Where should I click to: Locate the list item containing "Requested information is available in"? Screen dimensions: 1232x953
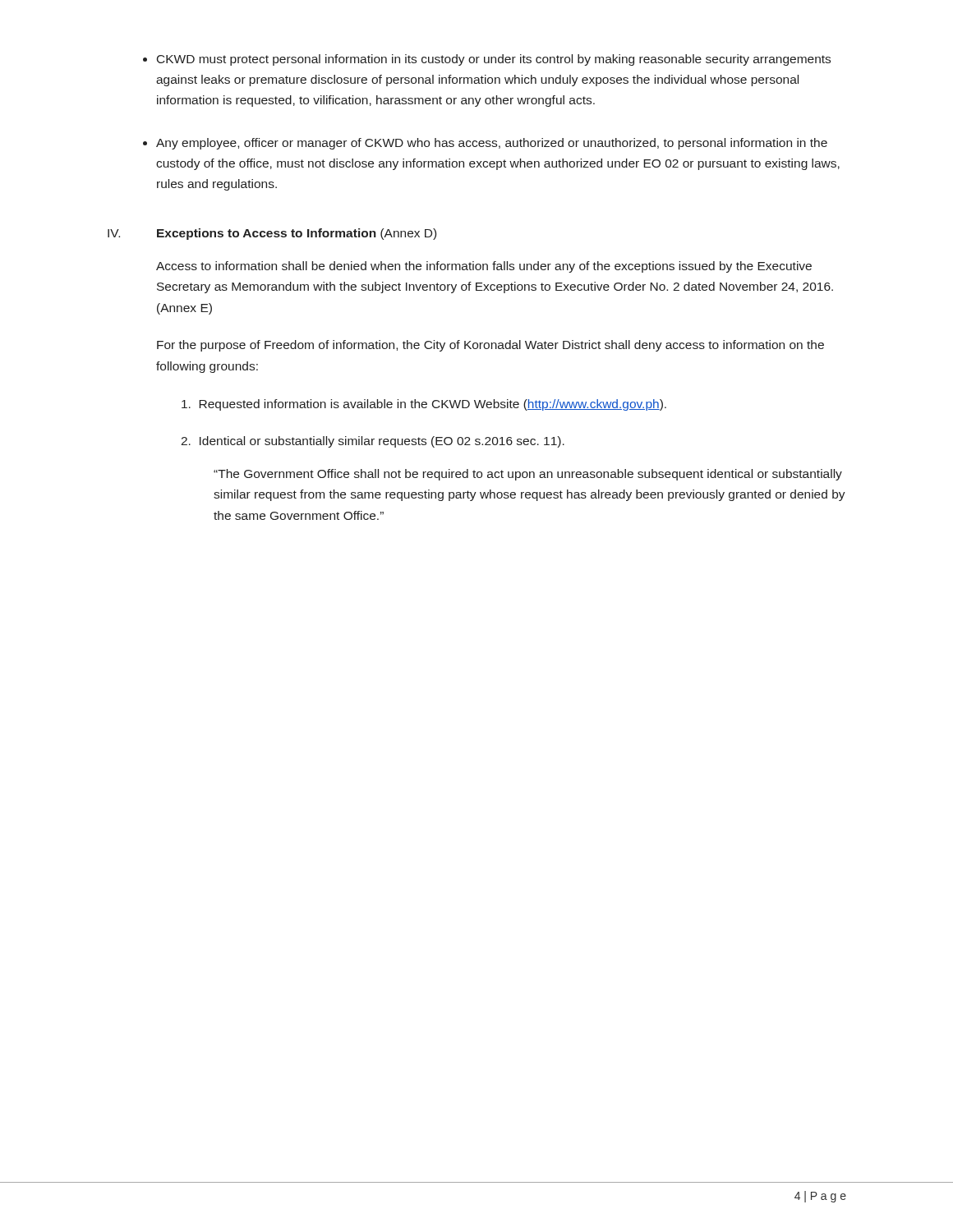point(424,403)
